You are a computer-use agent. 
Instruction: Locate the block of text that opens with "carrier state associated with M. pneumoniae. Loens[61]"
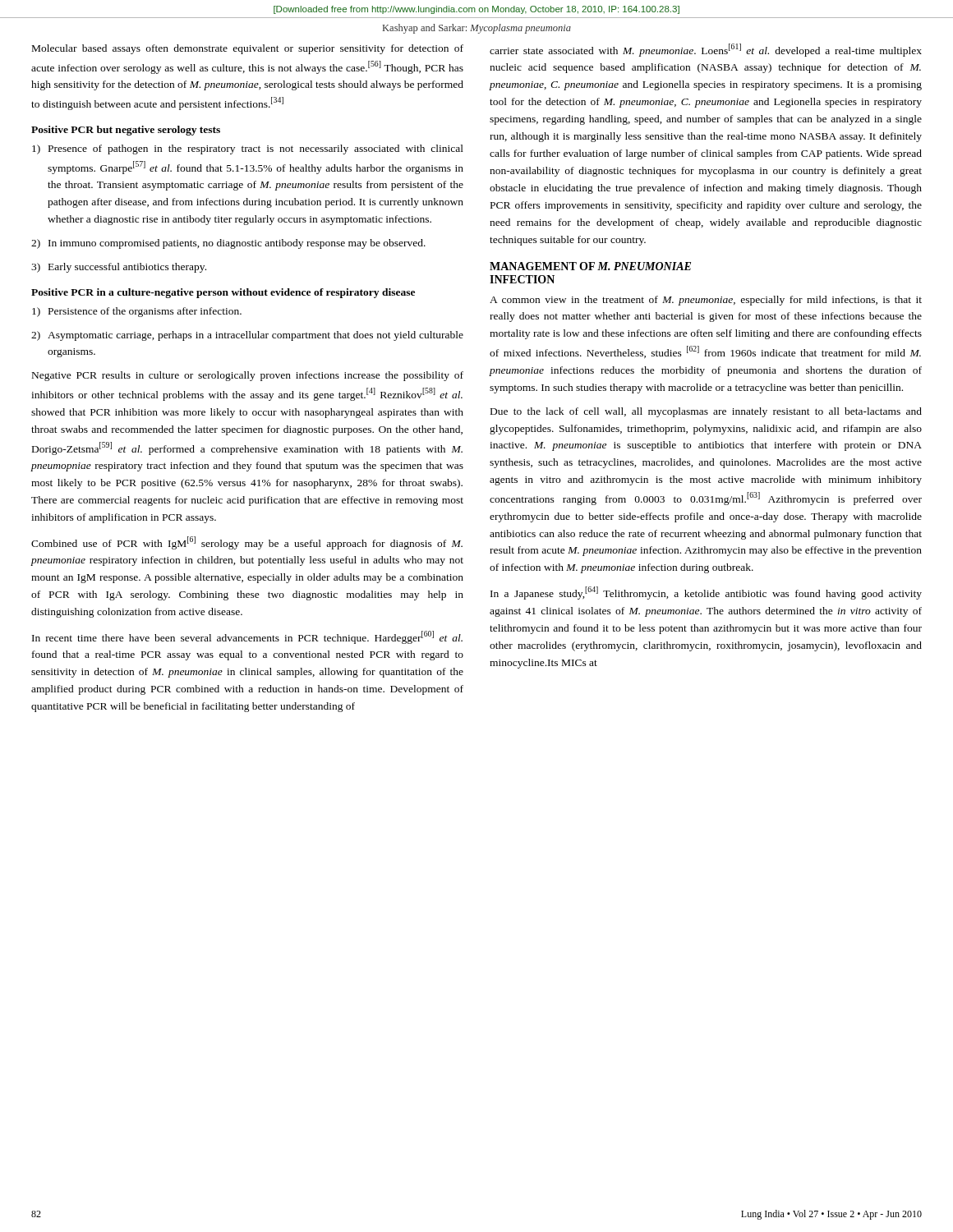click(706, 144)
